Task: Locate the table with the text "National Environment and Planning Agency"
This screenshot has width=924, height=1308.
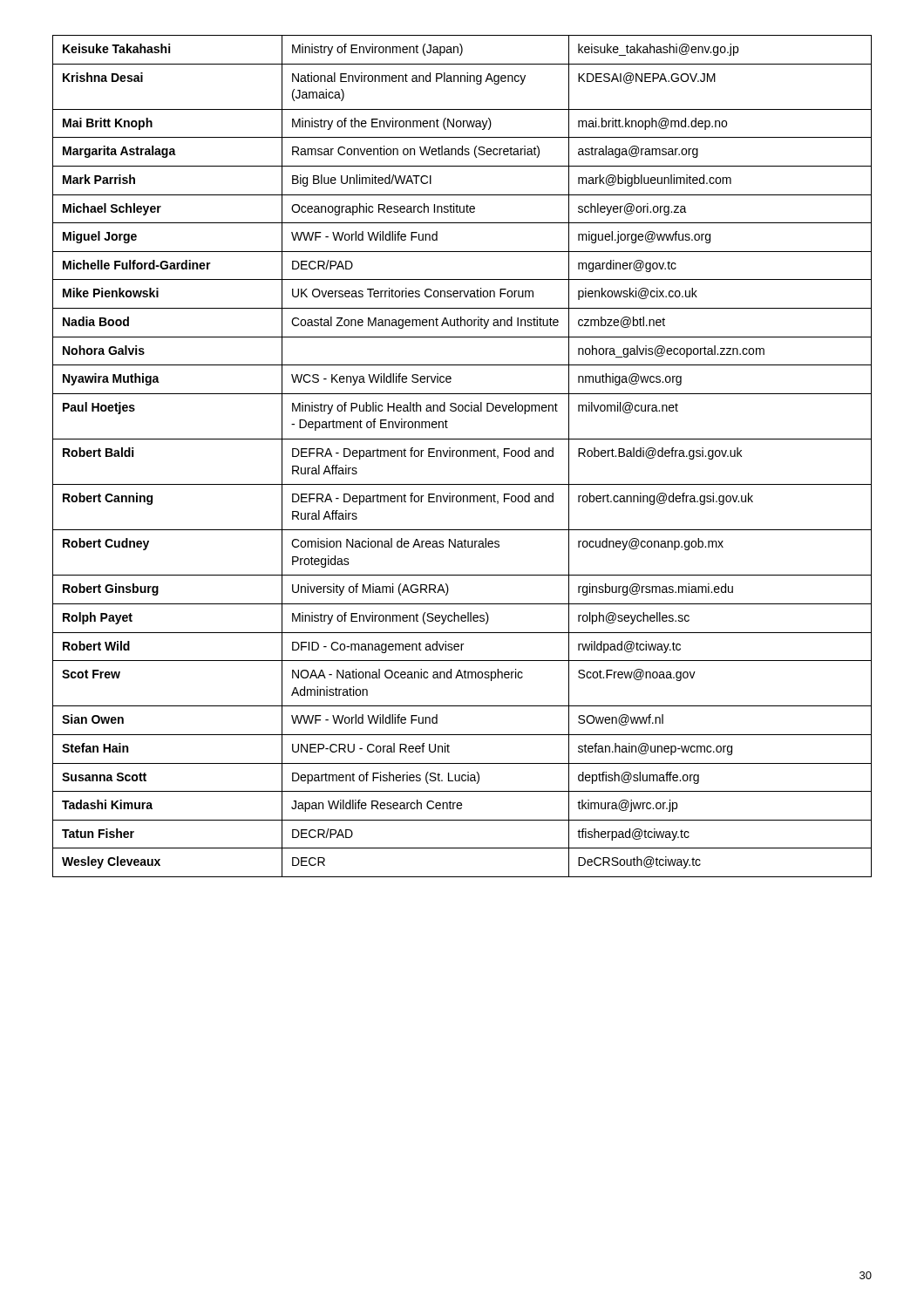Action: pos(462,456)
